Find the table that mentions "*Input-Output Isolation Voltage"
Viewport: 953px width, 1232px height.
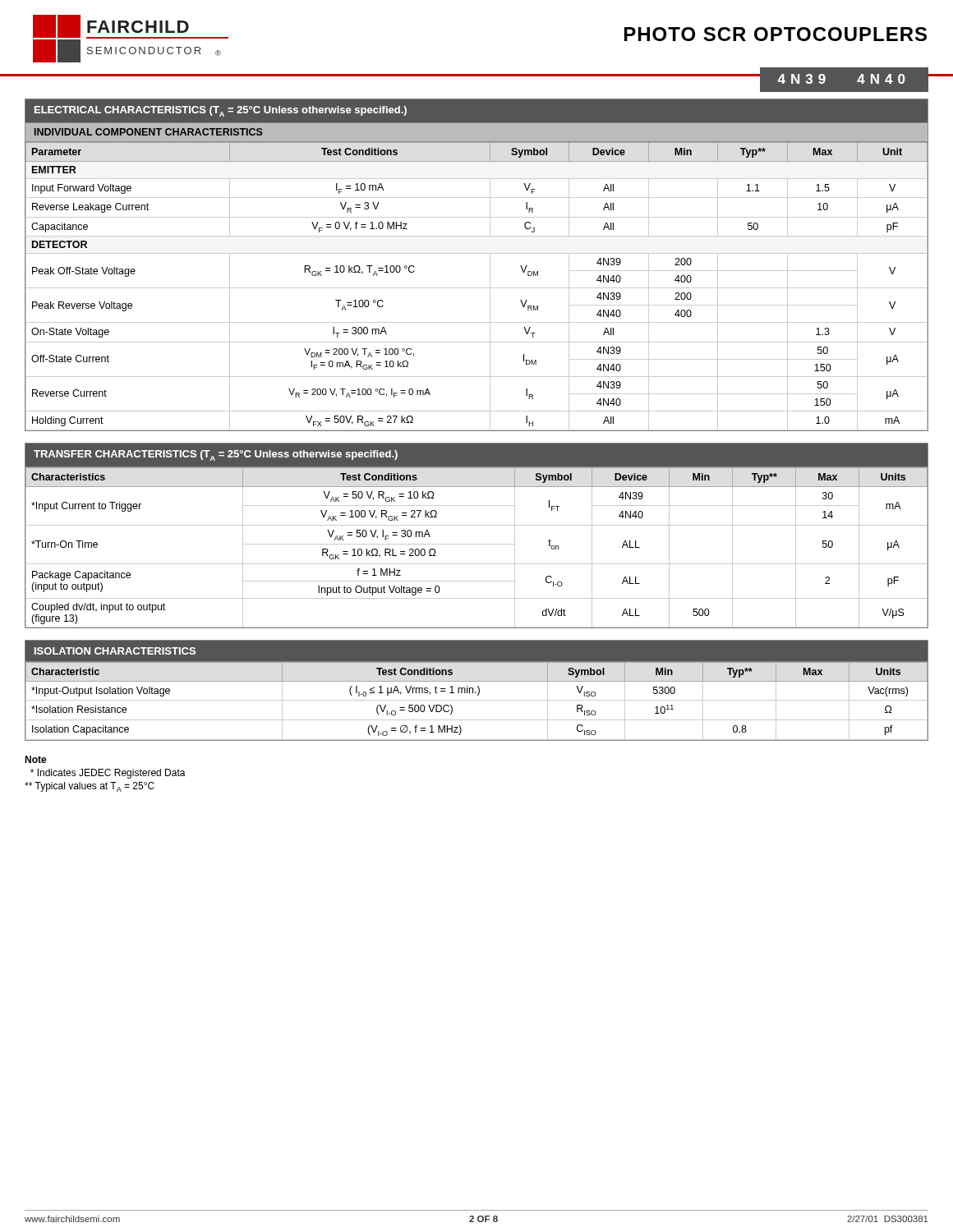(476, 701)
